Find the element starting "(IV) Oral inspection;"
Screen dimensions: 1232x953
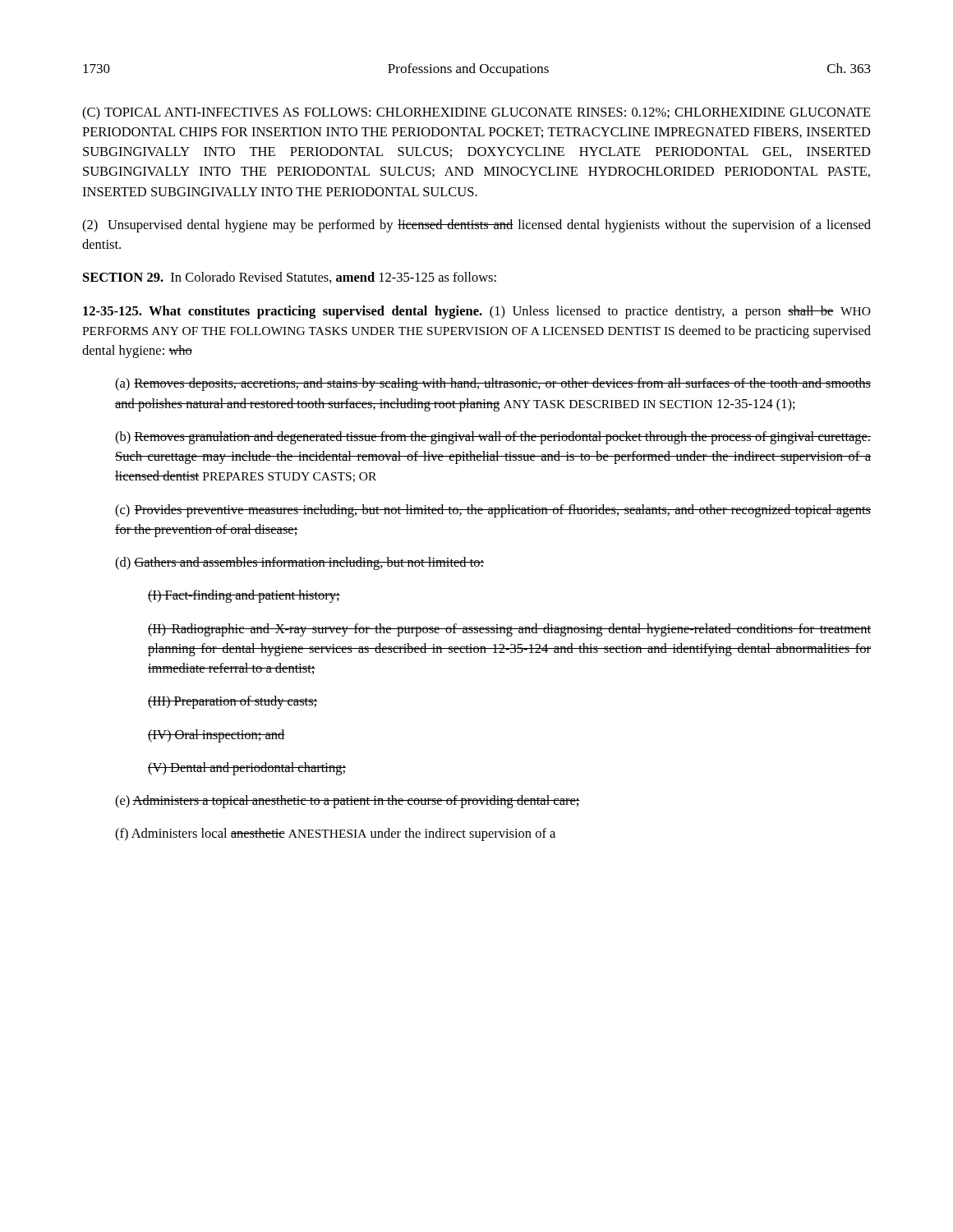216,734
